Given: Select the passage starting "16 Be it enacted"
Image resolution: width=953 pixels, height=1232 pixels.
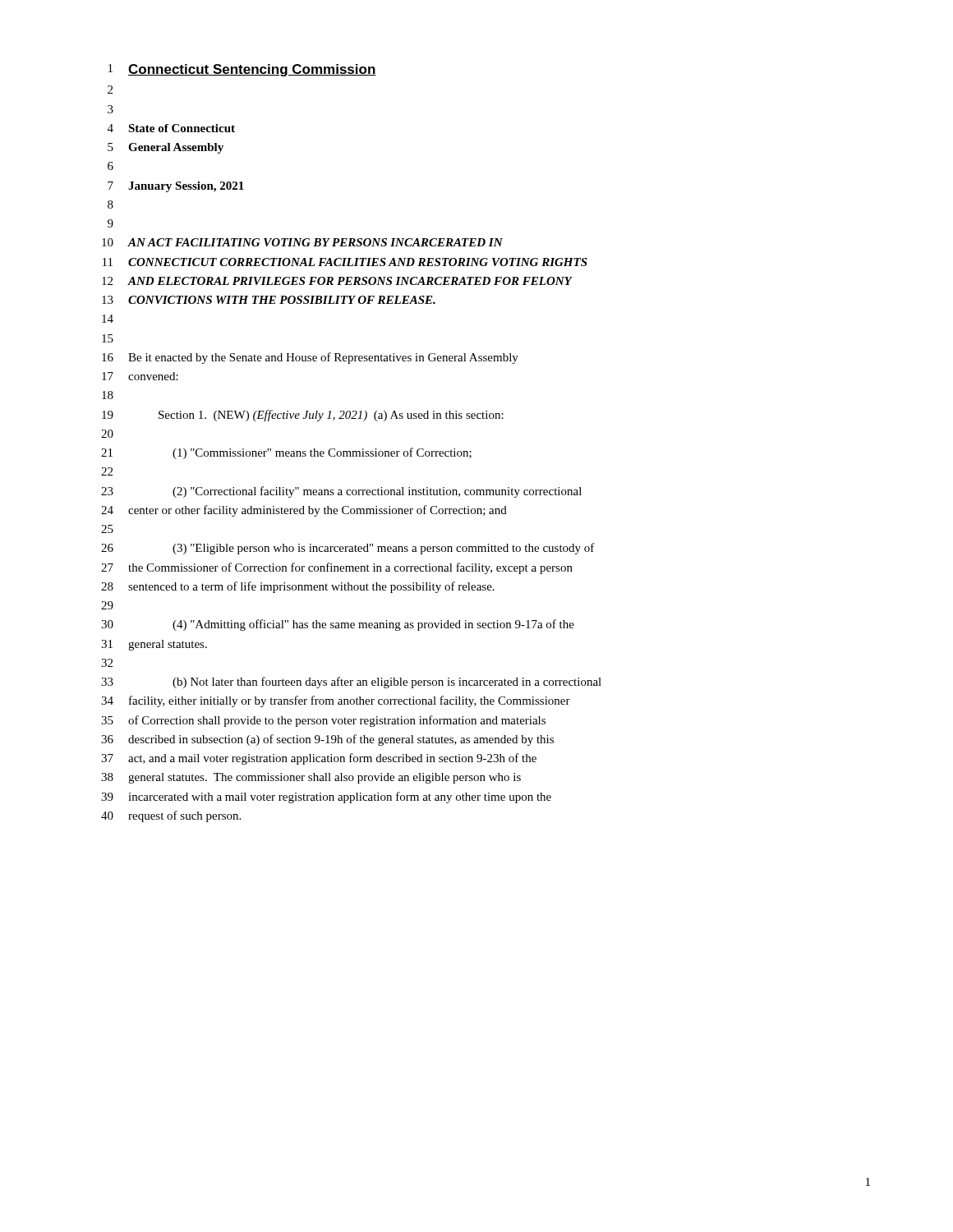Looking at the screenshot, I should [476, 367].
